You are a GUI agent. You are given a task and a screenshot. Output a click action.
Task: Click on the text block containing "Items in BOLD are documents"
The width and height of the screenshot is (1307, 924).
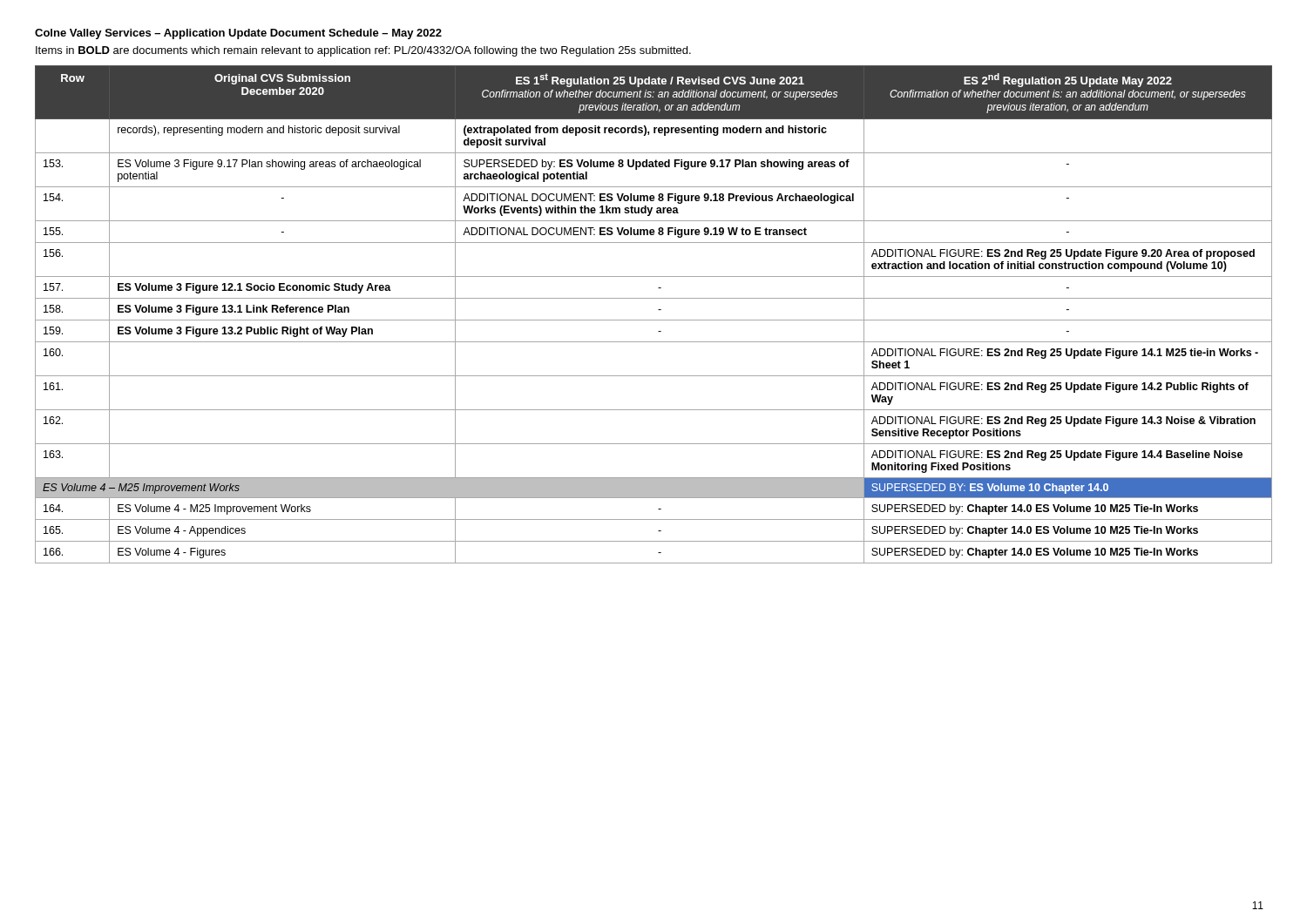pyautogui.click(x=363, y=50)
